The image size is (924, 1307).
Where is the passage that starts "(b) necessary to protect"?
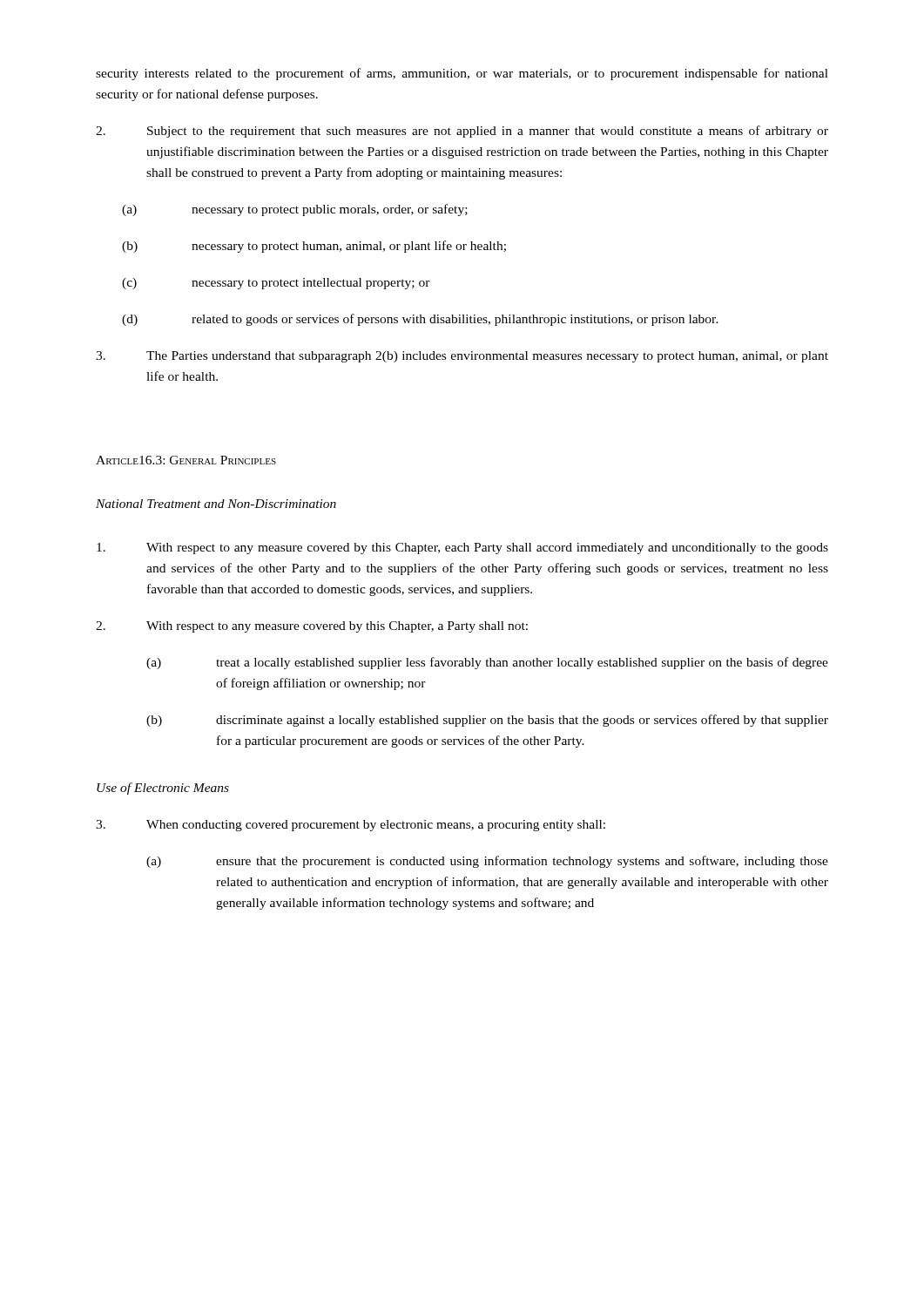(x=462, y=246)
